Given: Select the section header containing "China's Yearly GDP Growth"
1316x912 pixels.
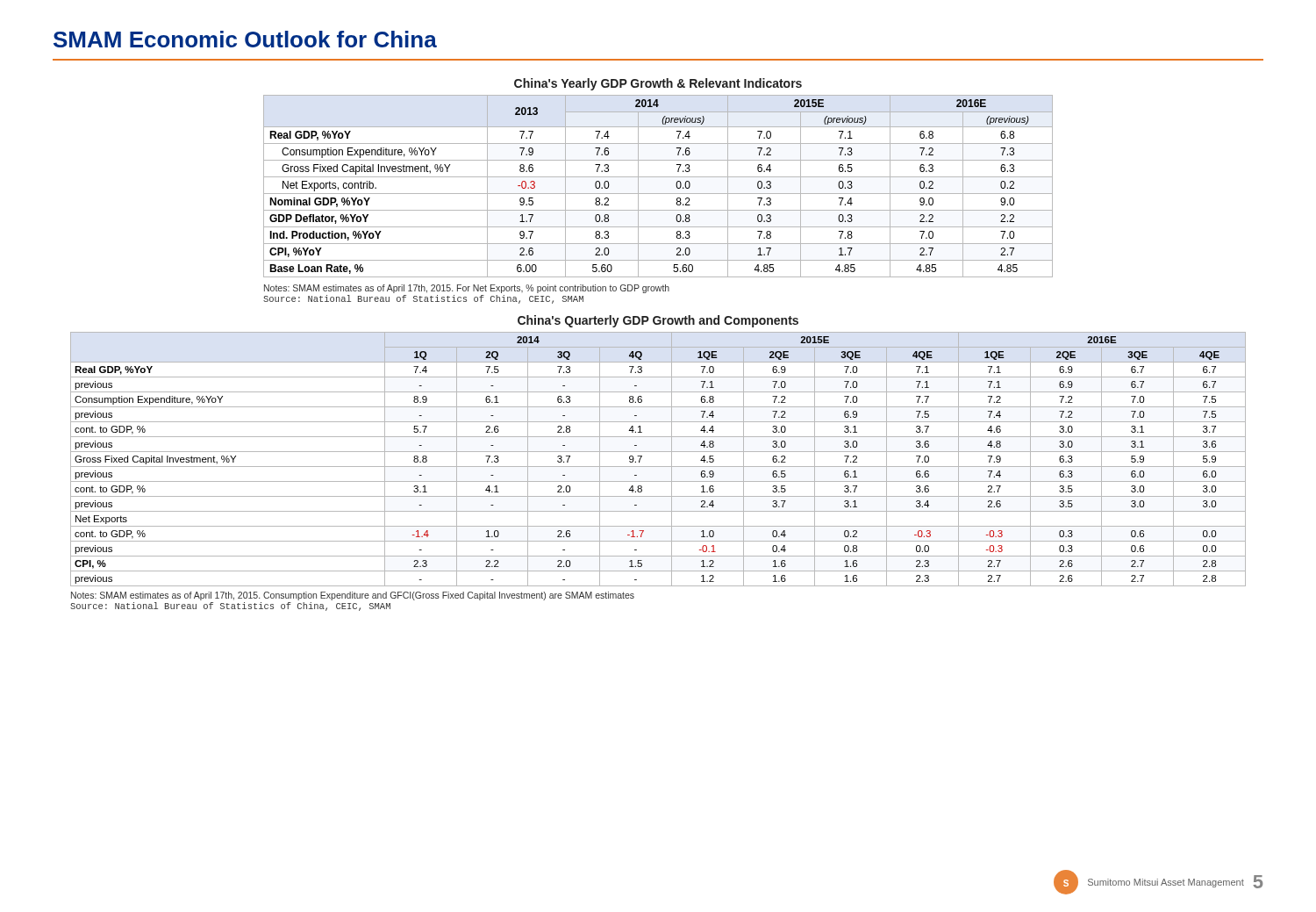Looking at the screenshot, I should [x=658, y=83].
